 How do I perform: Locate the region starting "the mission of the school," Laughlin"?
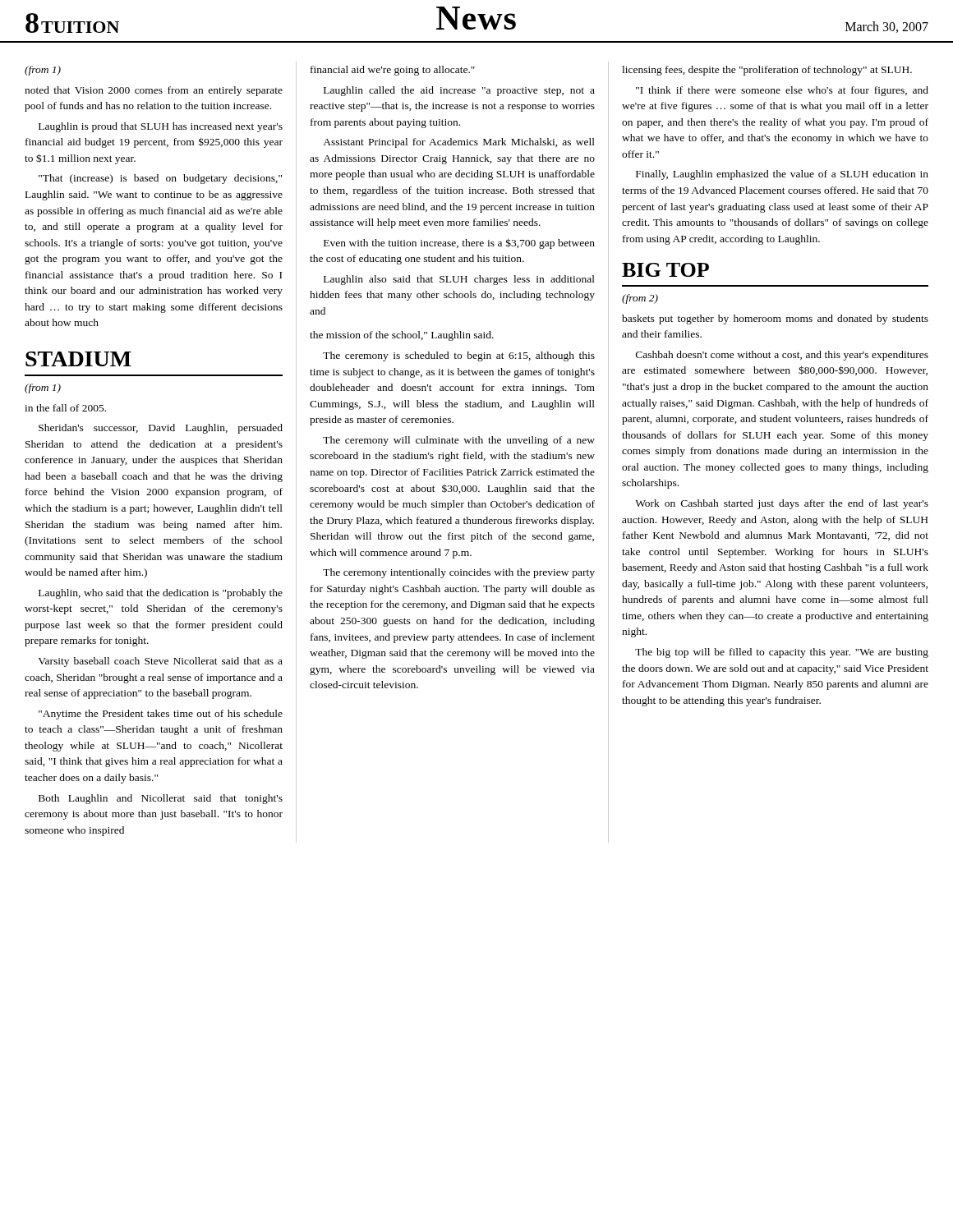452,510
